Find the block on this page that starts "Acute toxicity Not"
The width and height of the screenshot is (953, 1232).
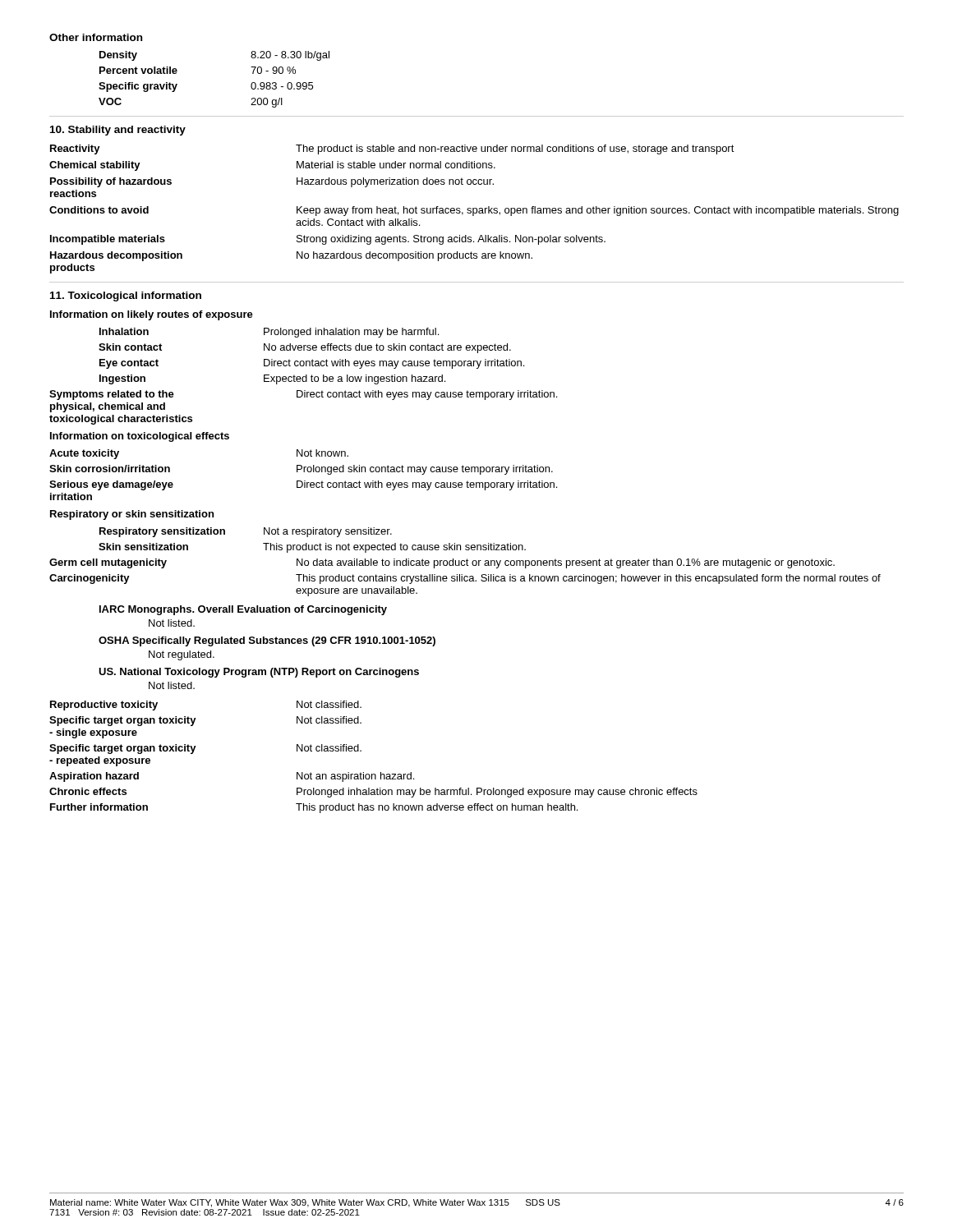(x=90, y=454)
